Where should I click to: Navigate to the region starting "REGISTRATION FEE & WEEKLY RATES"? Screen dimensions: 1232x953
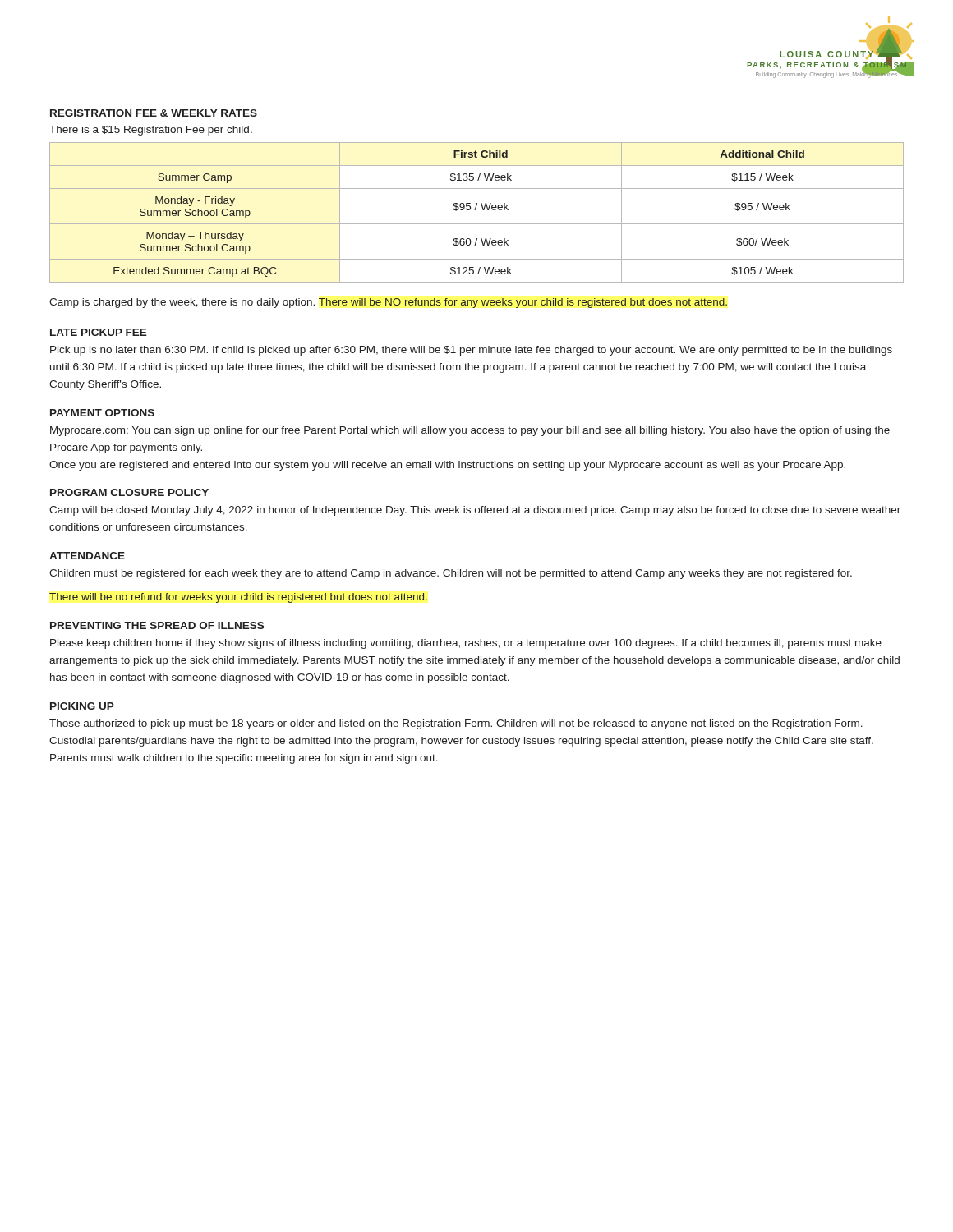pos(153,113)
